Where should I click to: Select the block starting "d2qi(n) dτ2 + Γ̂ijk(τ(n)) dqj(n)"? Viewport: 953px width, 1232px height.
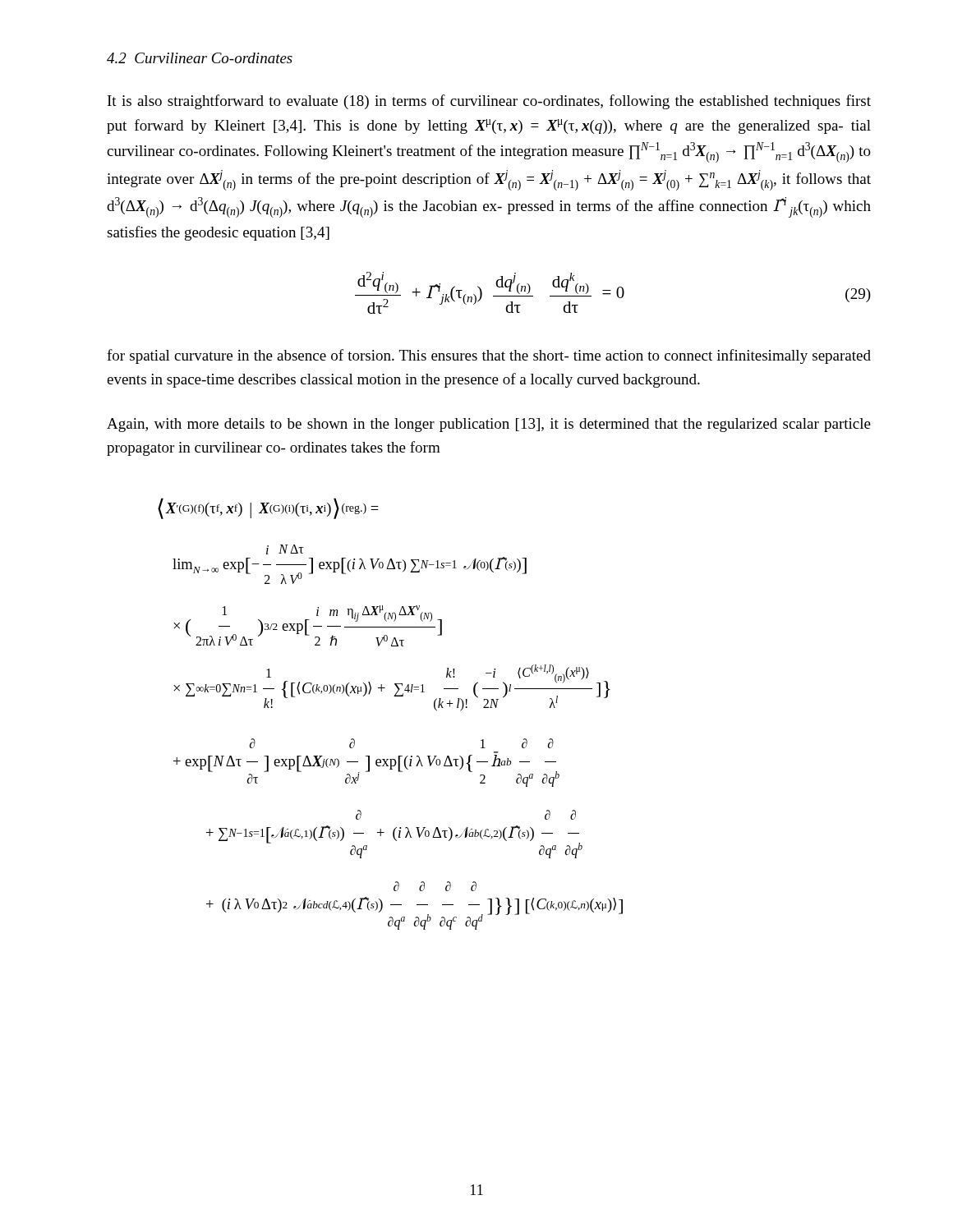[x=612, y=294]
